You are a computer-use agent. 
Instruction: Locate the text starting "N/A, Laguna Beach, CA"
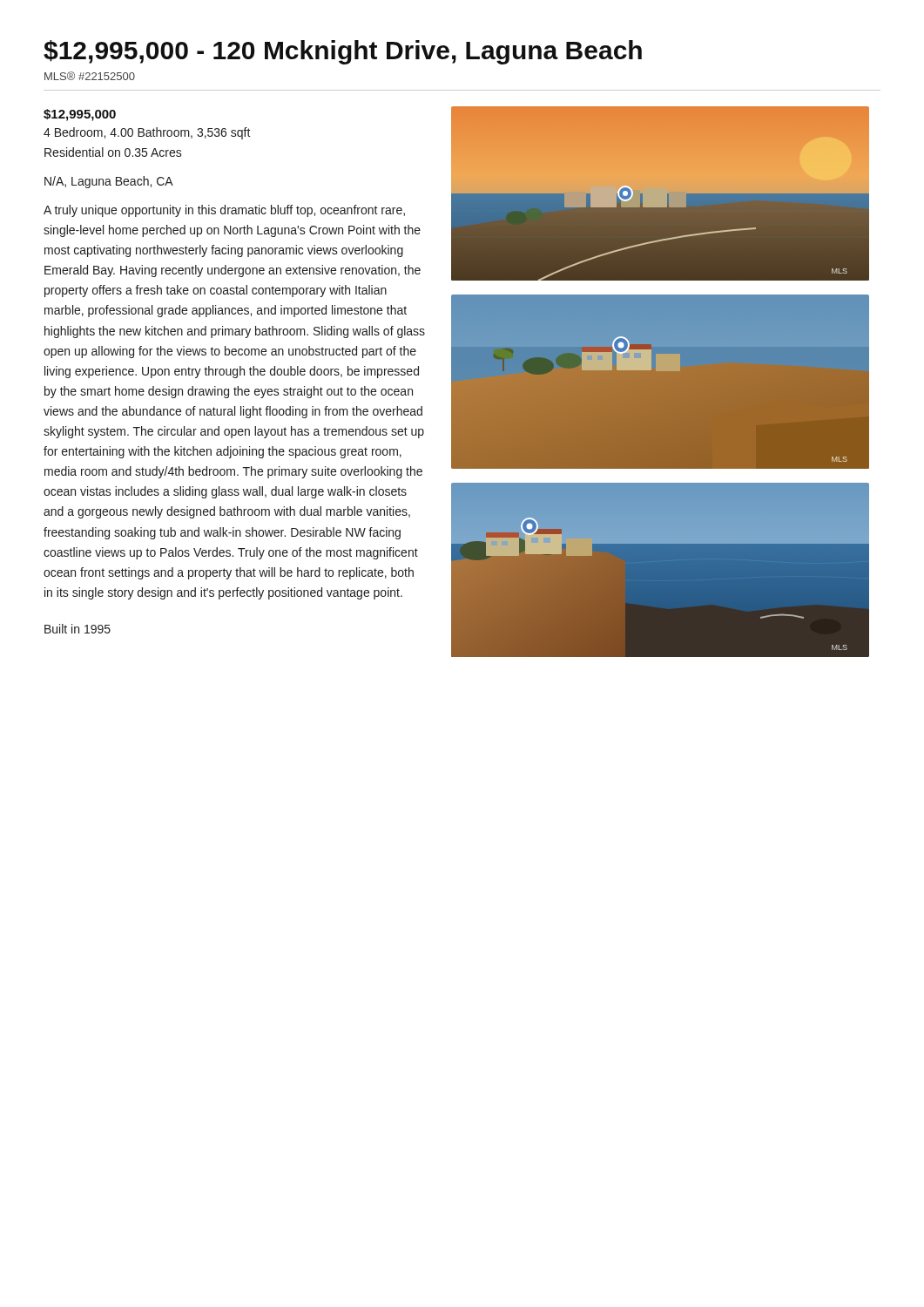click(x=108, y=181)
